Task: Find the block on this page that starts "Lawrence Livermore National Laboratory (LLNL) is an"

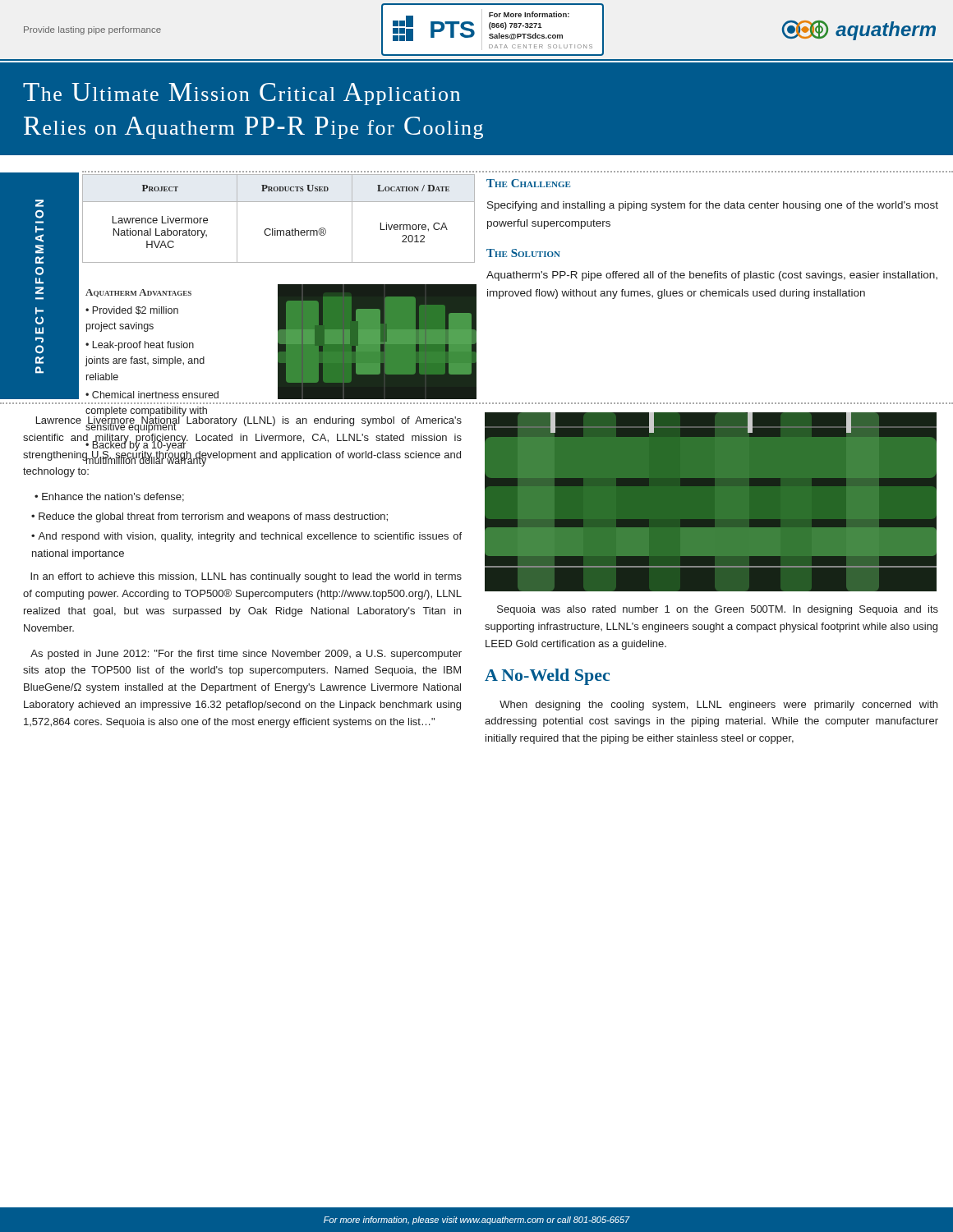Action: 242,446
